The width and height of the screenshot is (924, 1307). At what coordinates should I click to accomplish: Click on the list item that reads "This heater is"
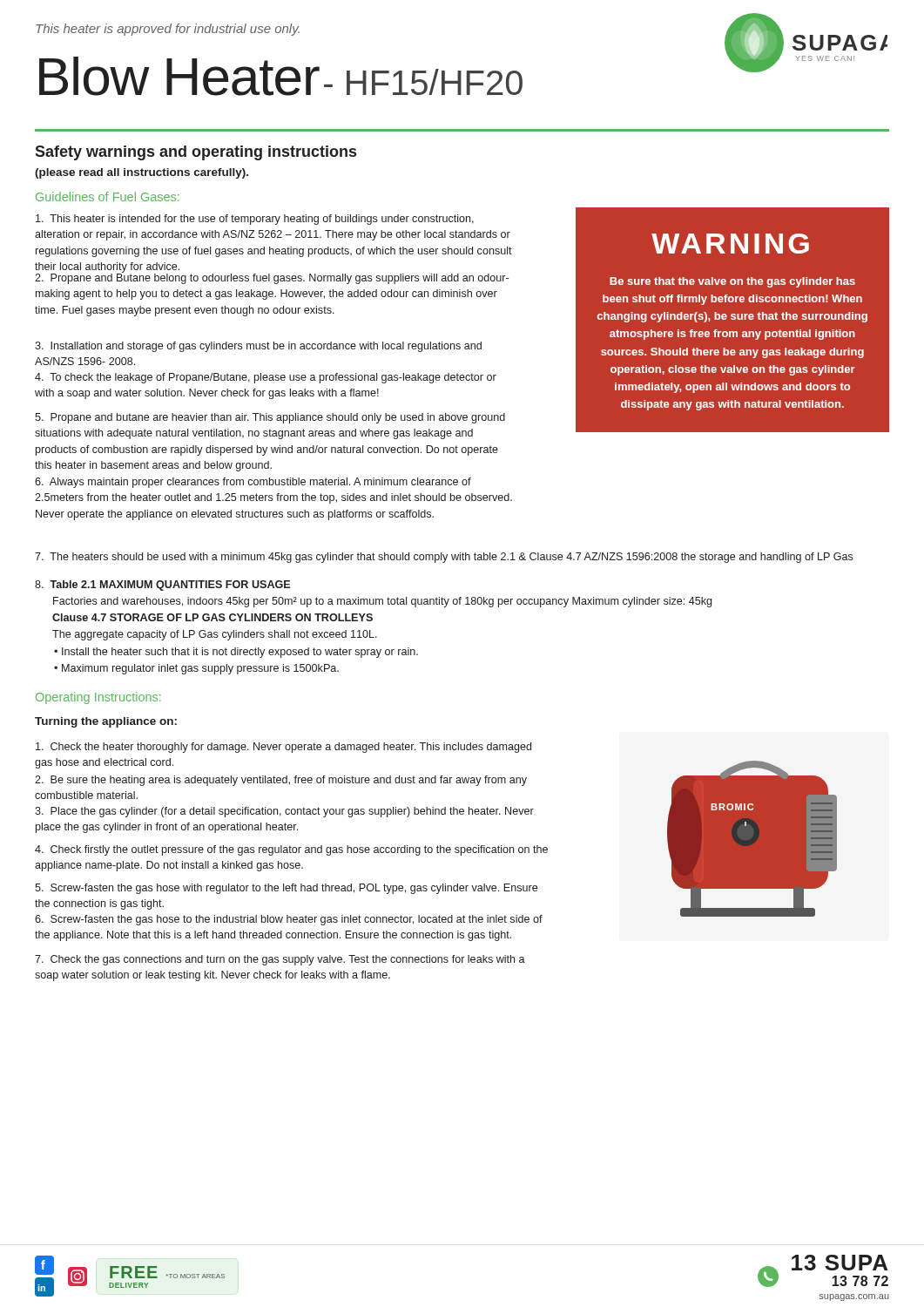pyautogui.click(x=273, y=243)
